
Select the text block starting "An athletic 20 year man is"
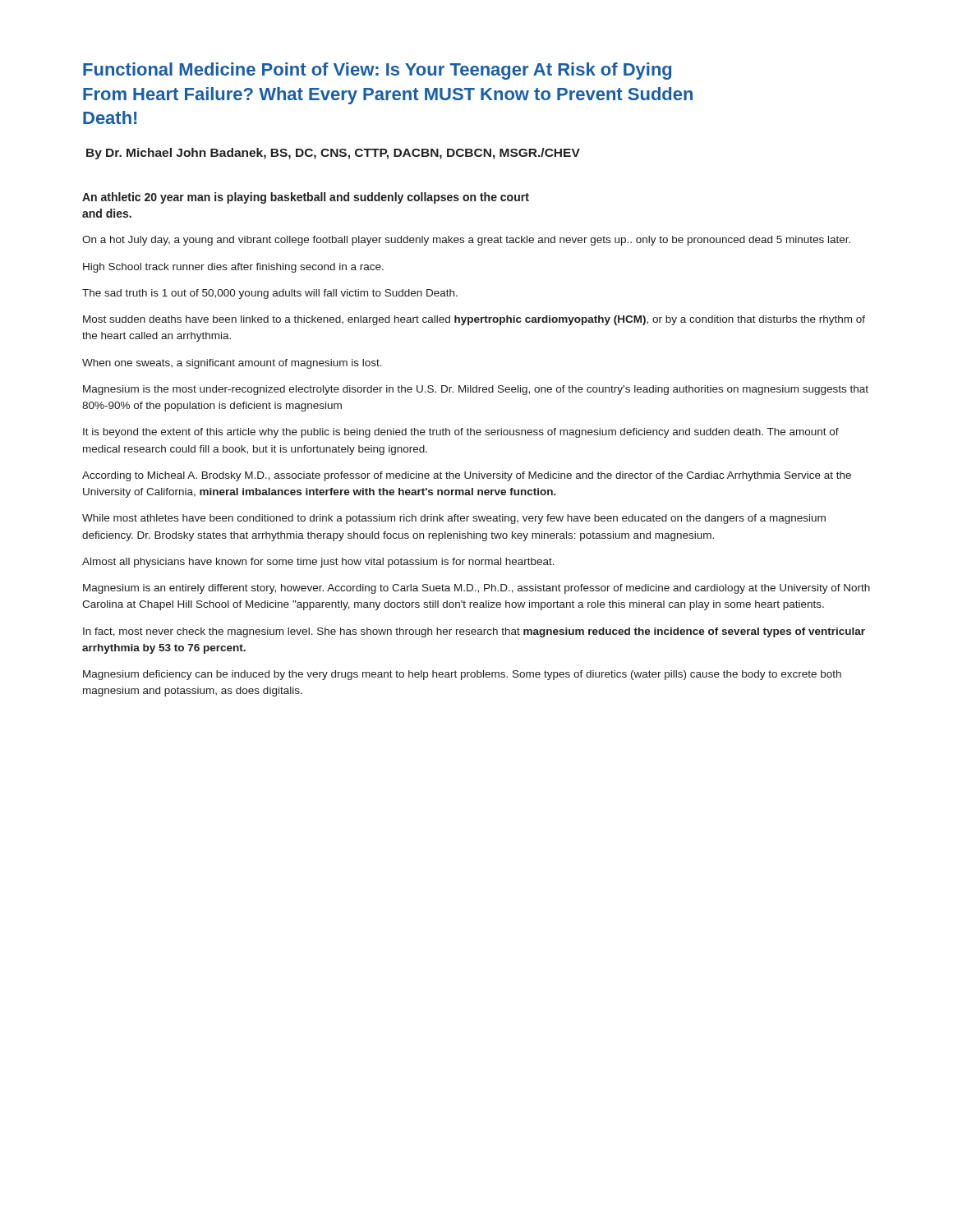point(306,205)
